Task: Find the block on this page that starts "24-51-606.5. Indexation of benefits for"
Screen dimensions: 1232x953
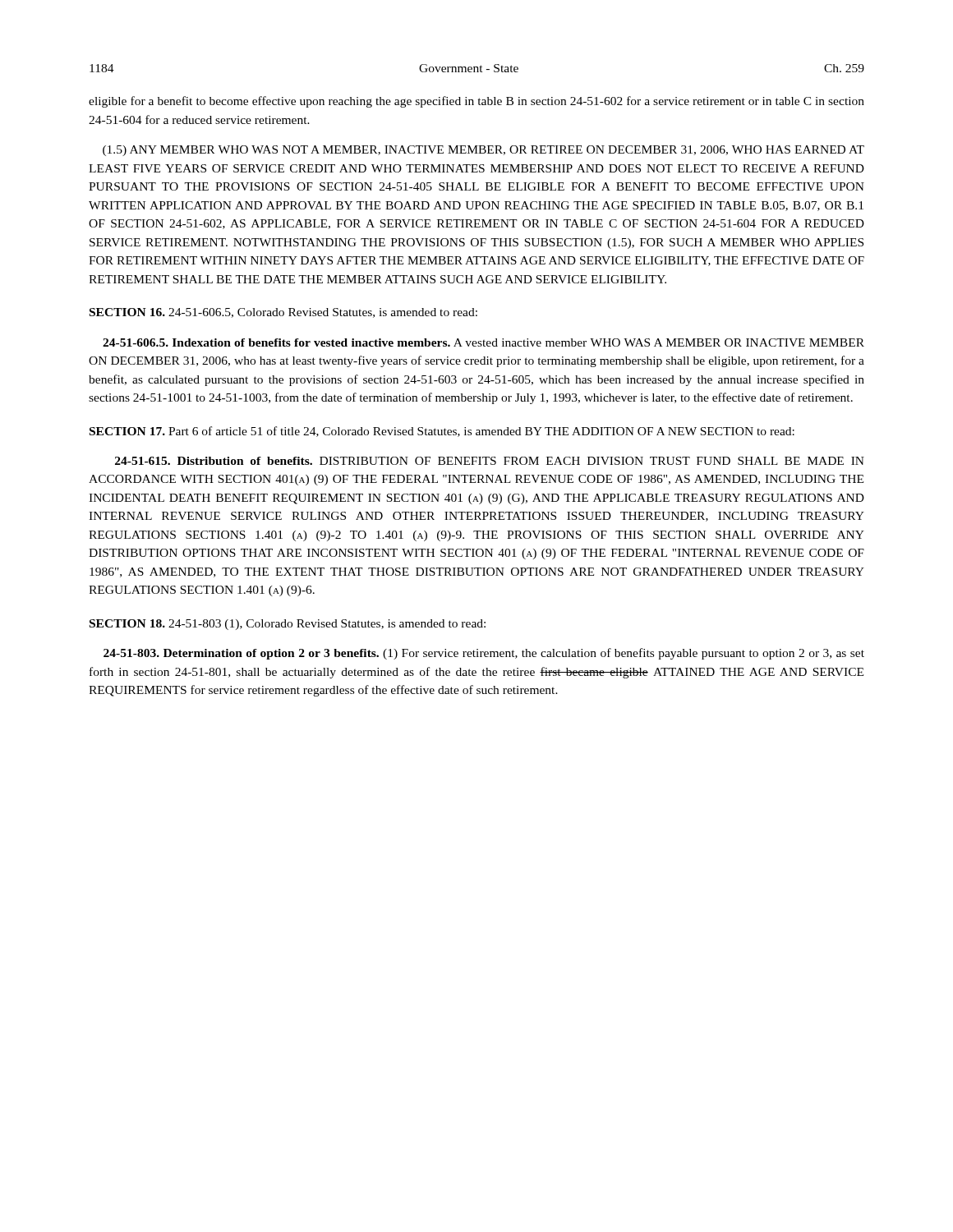Action: click(x=476, y=370)
